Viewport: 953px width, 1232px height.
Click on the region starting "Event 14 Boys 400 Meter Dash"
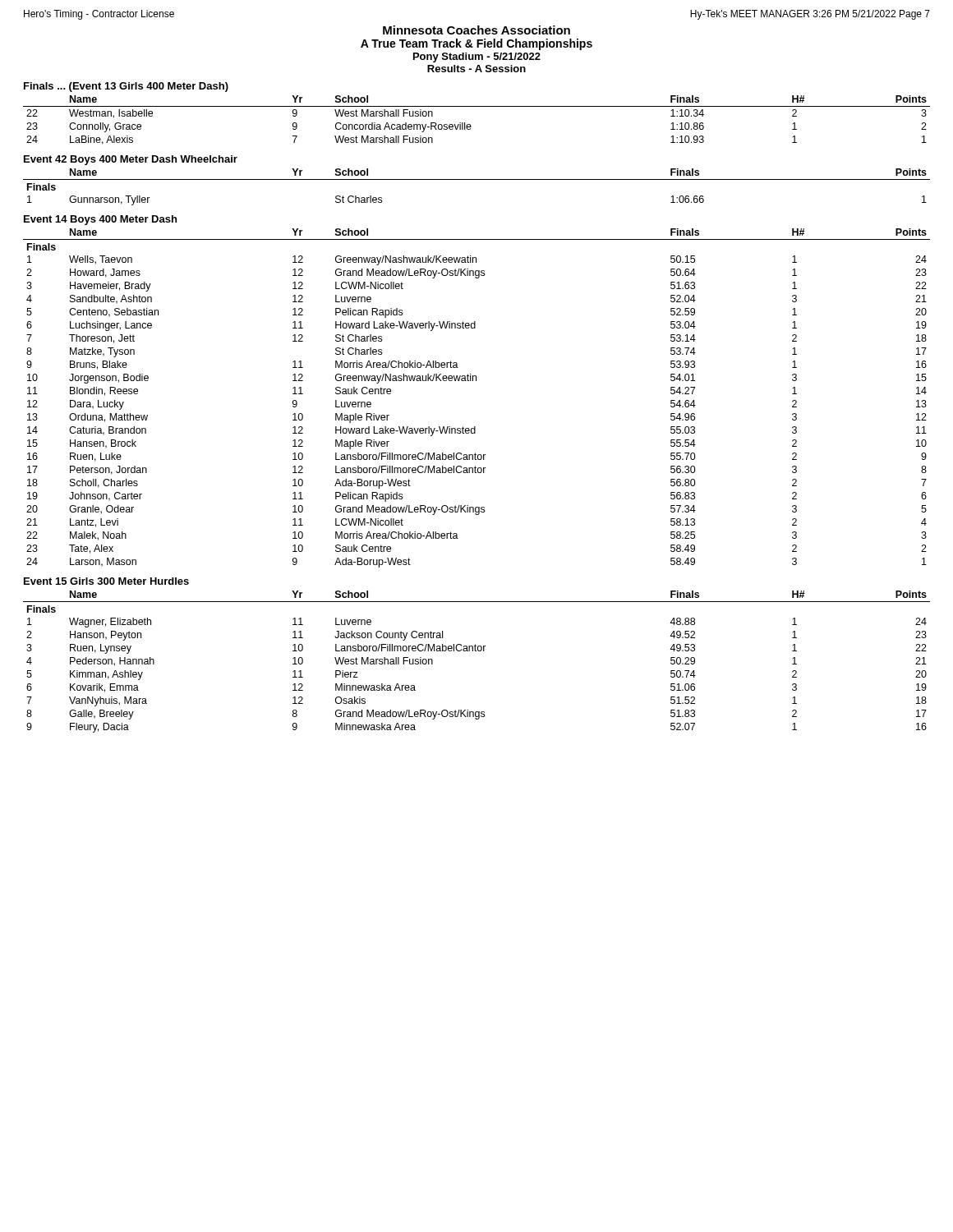point(100,219)
